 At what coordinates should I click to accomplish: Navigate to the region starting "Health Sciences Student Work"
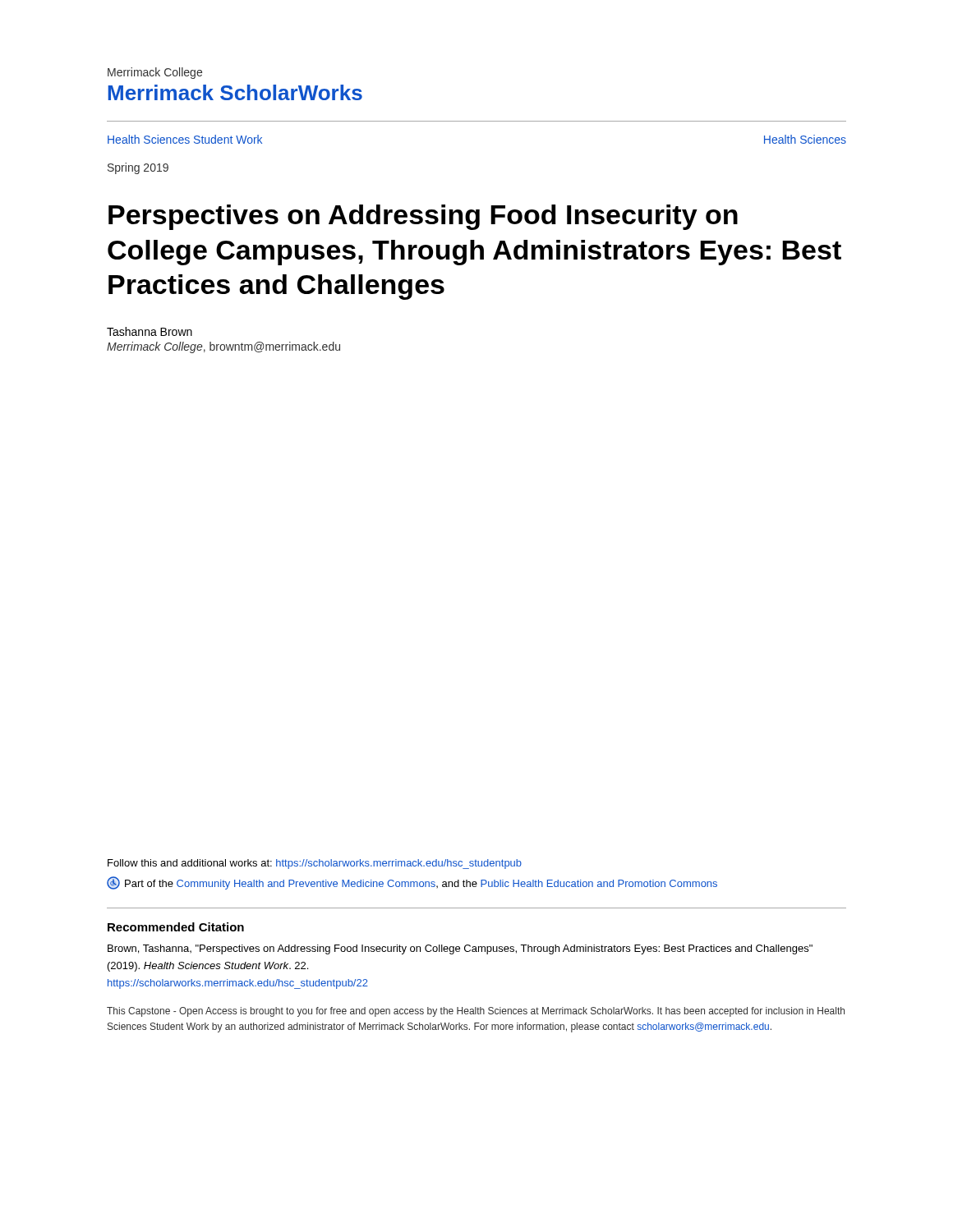pos(185,140)
